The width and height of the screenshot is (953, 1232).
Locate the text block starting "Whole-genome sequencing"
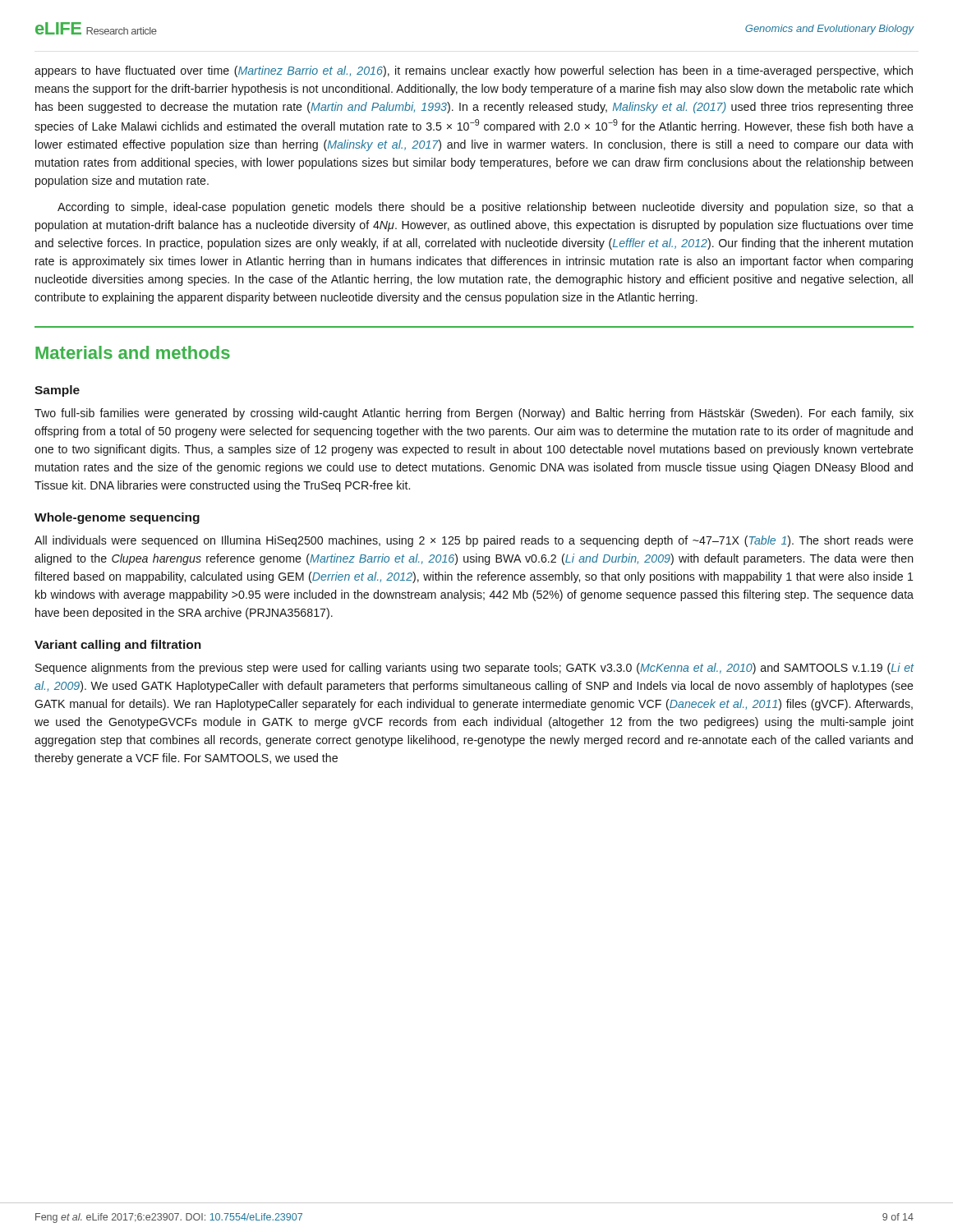(117, 517)
